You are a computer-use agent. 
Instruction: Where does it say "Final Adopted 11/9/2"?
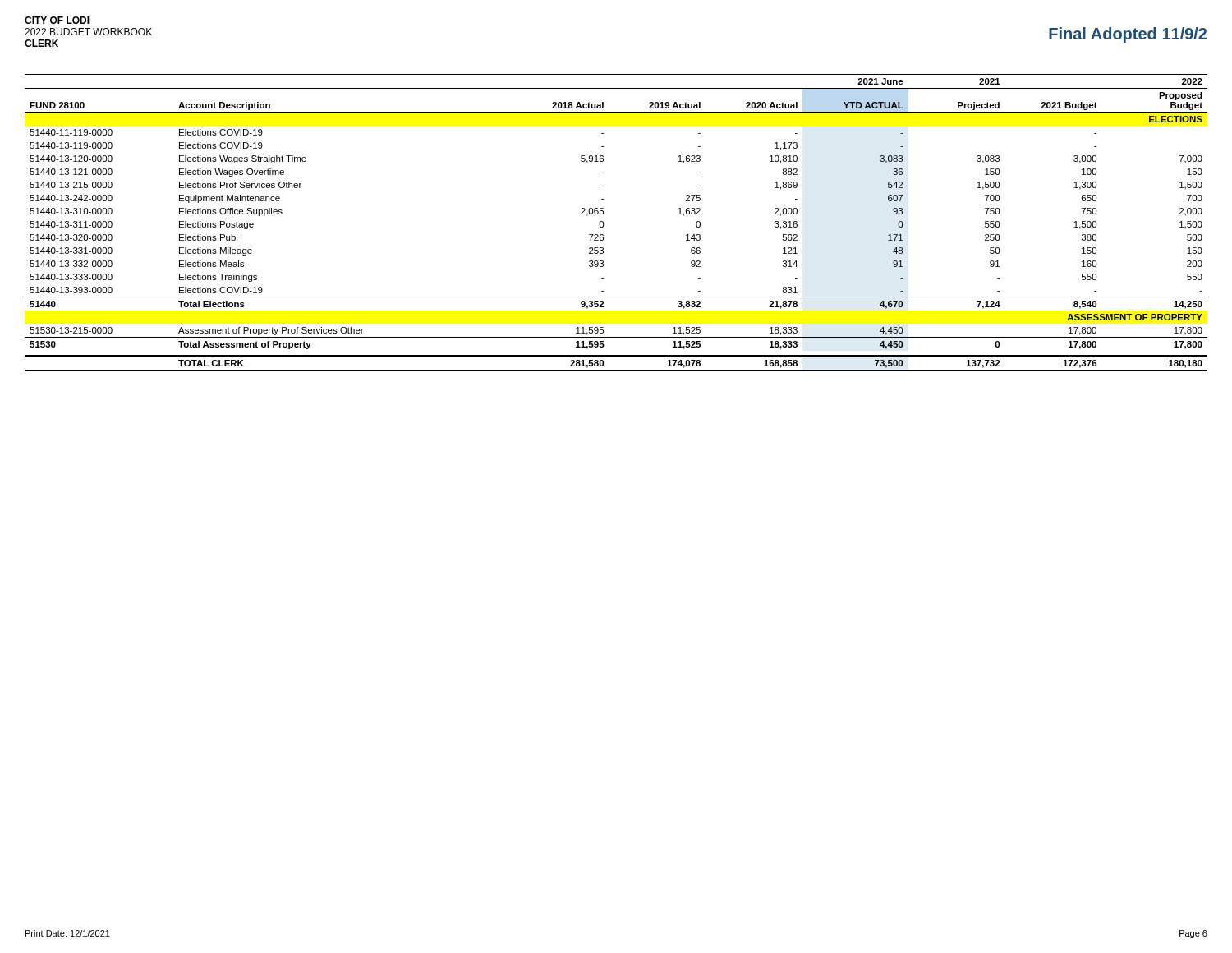(1128, 34)
